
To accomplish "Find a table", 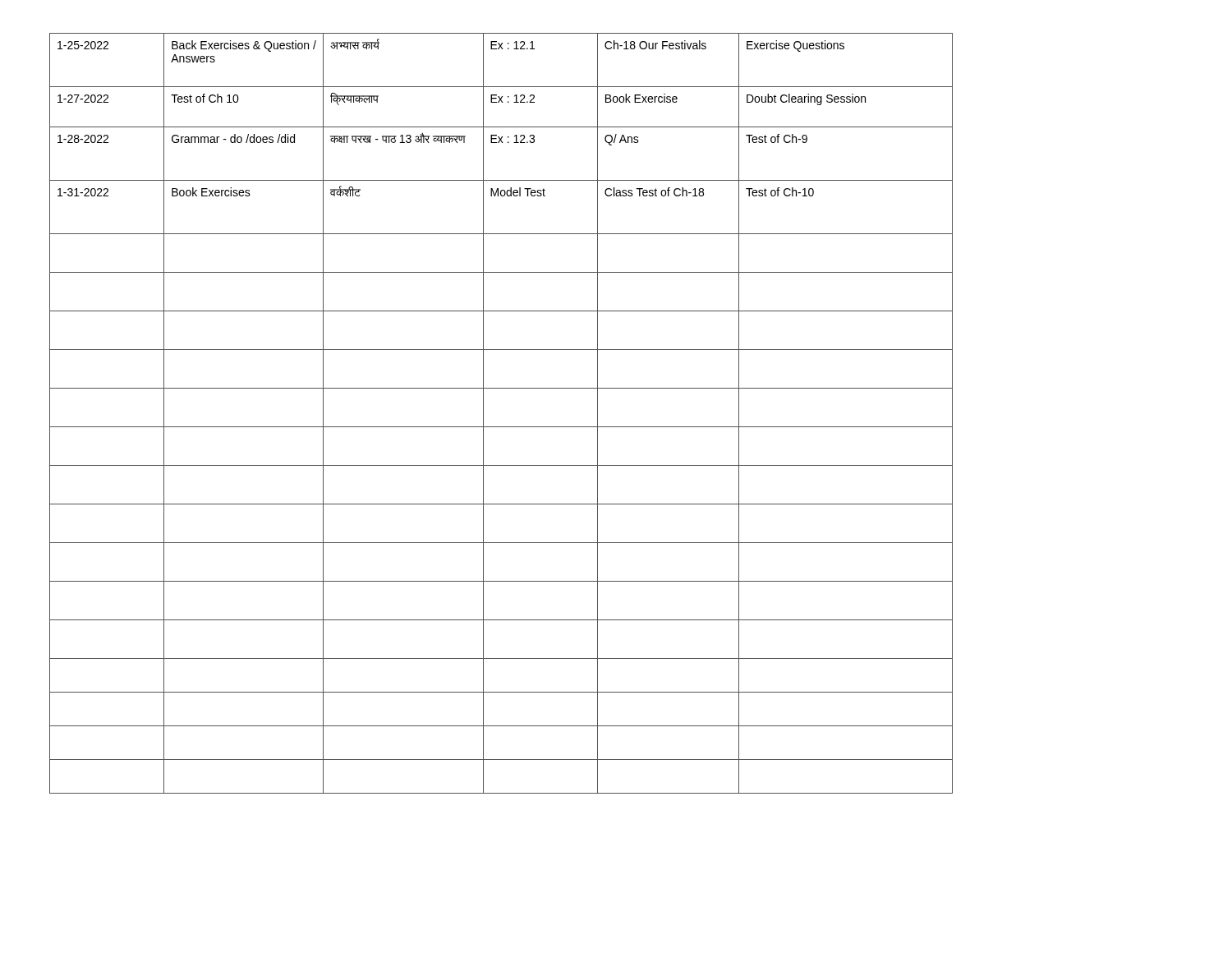I will point(616,413).
